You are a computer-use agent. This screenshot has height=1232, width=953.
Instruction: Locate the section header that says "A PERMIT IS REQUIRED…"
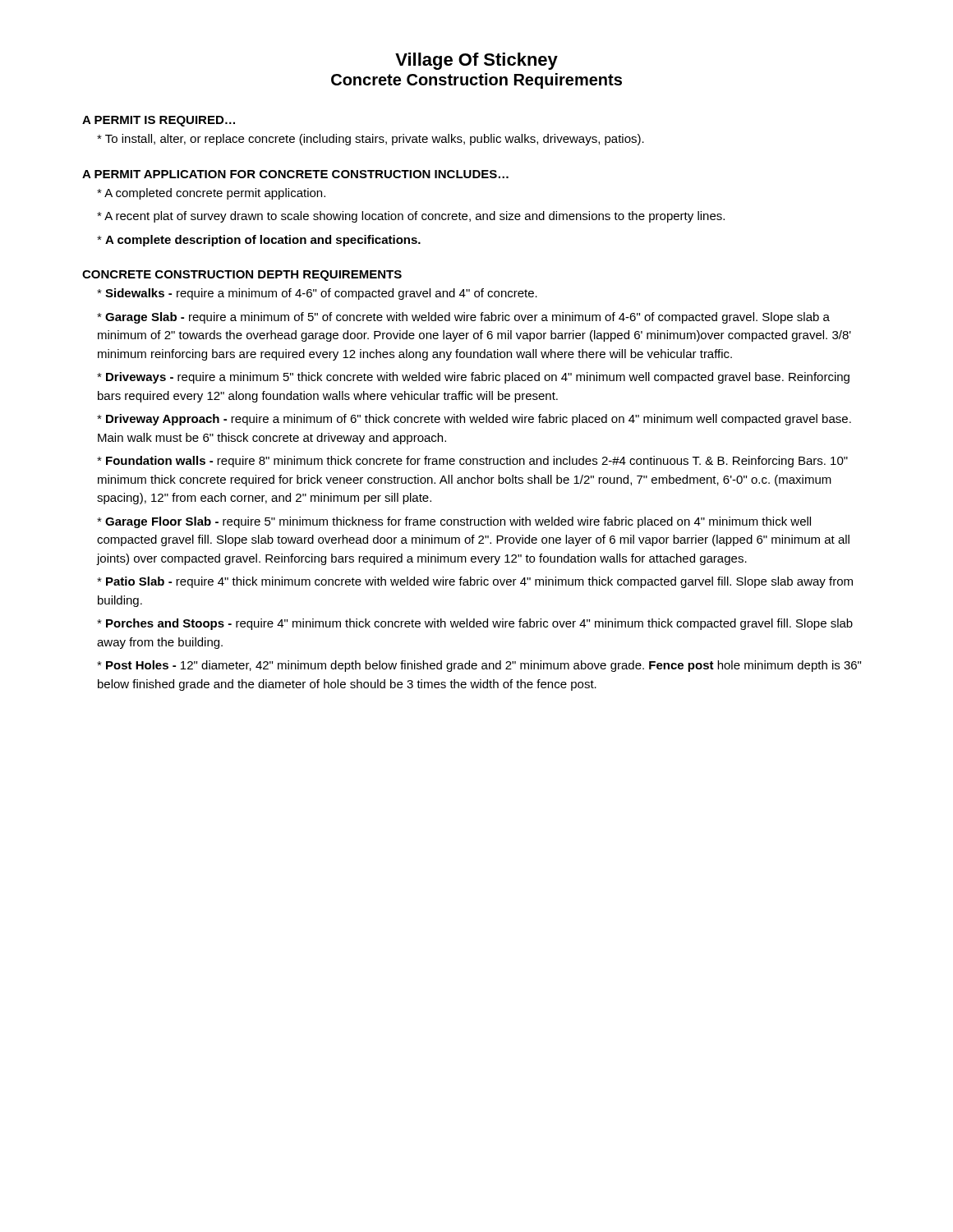coord(159,120)
